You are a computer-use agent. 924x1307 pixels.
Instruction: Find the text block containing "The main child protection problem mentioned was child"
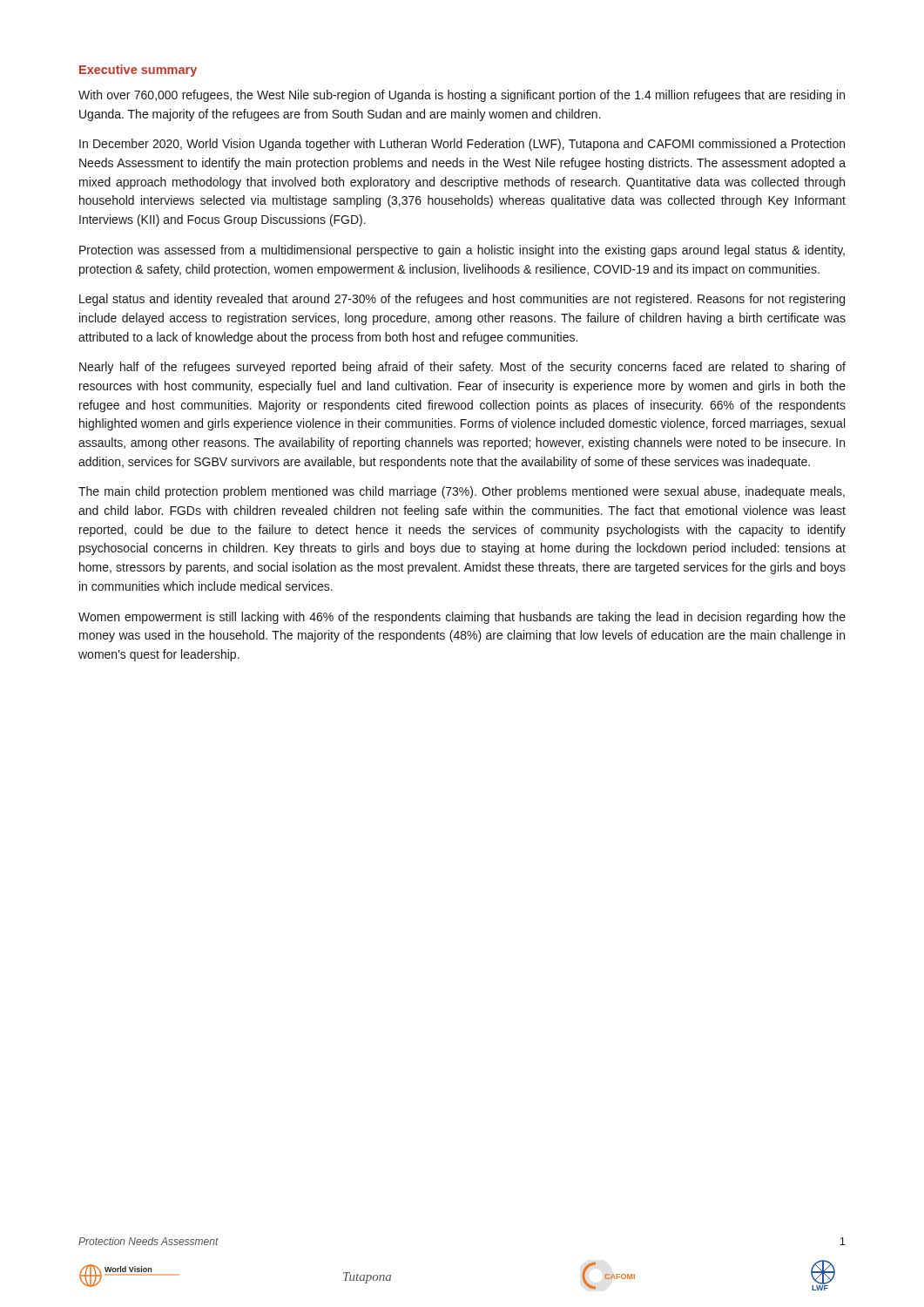tap(462, 539)
